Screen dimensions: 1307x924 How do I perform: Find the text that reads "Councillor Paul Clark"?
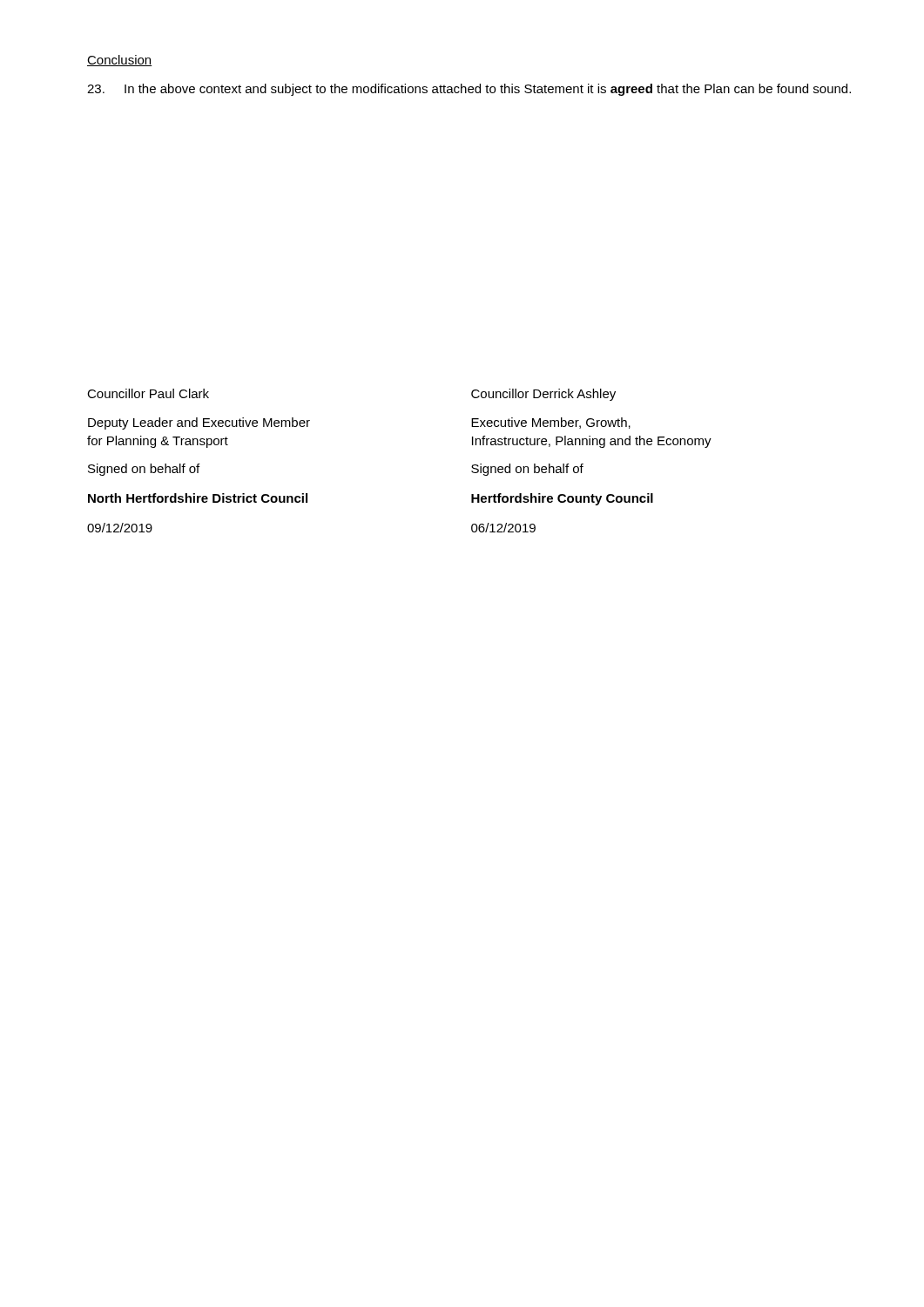click(x=148, y=393)
